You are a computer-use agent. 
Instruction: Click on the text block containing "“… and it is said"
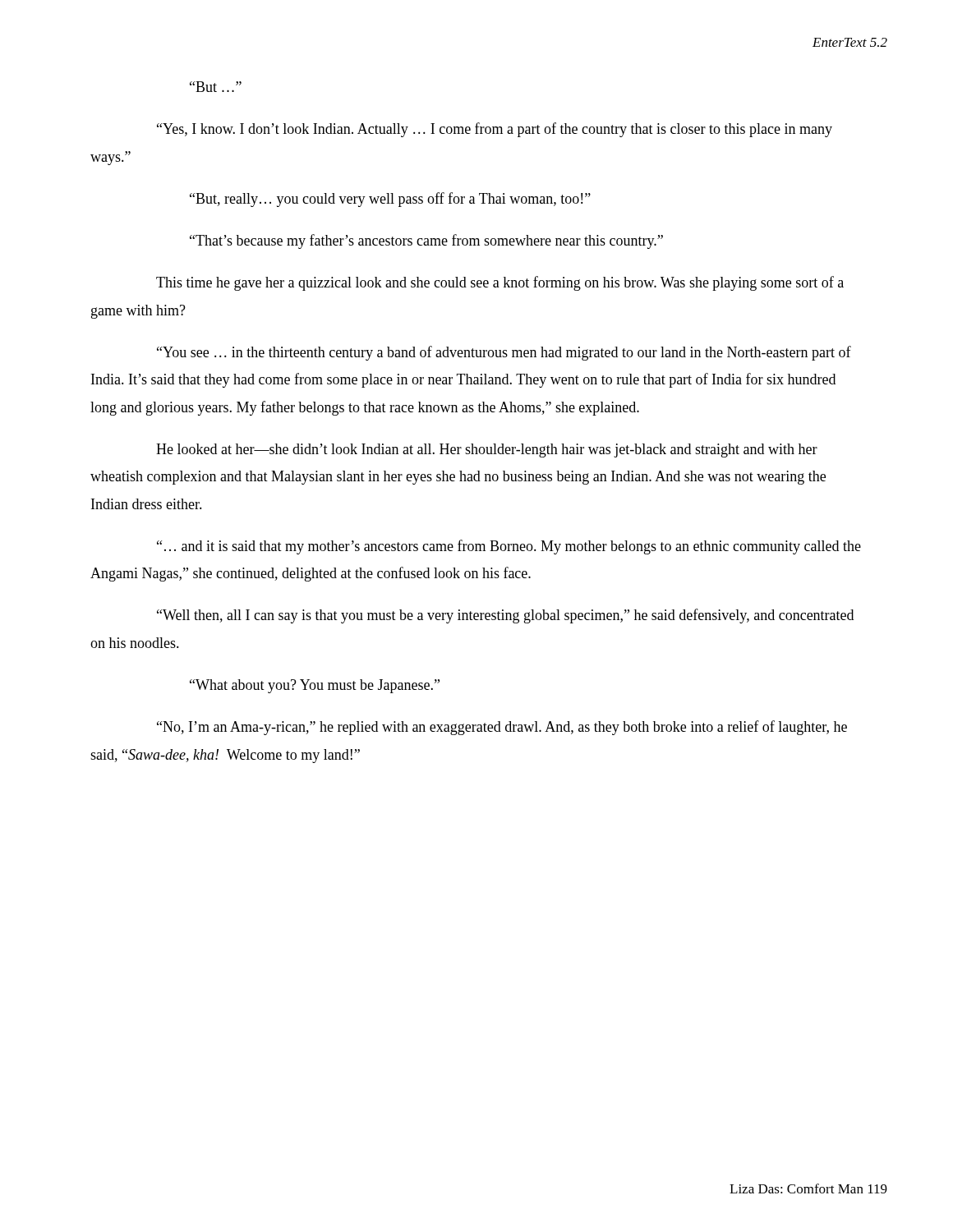click(476, 560)
